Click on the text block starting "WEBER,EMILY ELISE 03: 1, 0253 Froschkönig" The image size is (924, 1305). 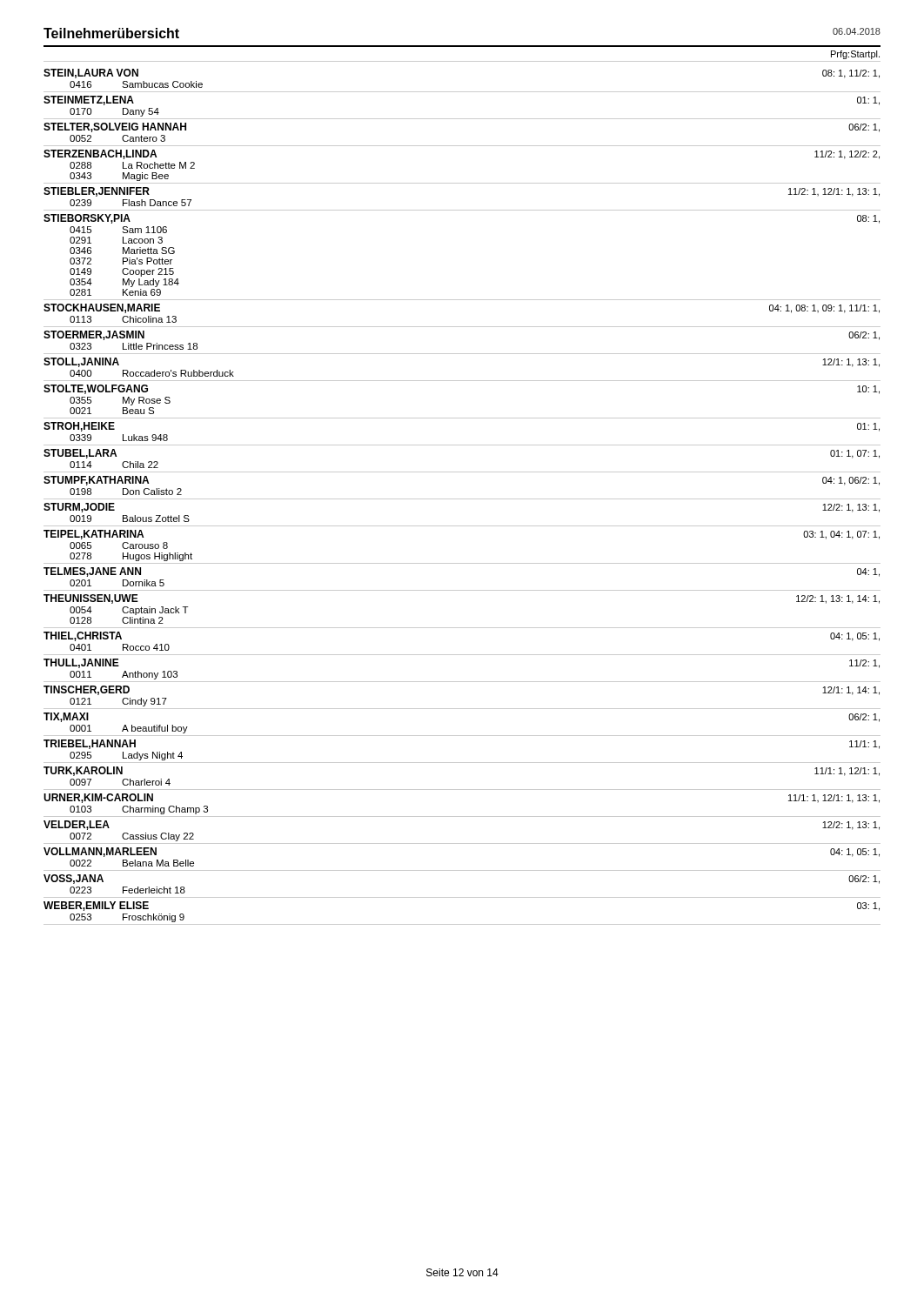pos(91,906)
